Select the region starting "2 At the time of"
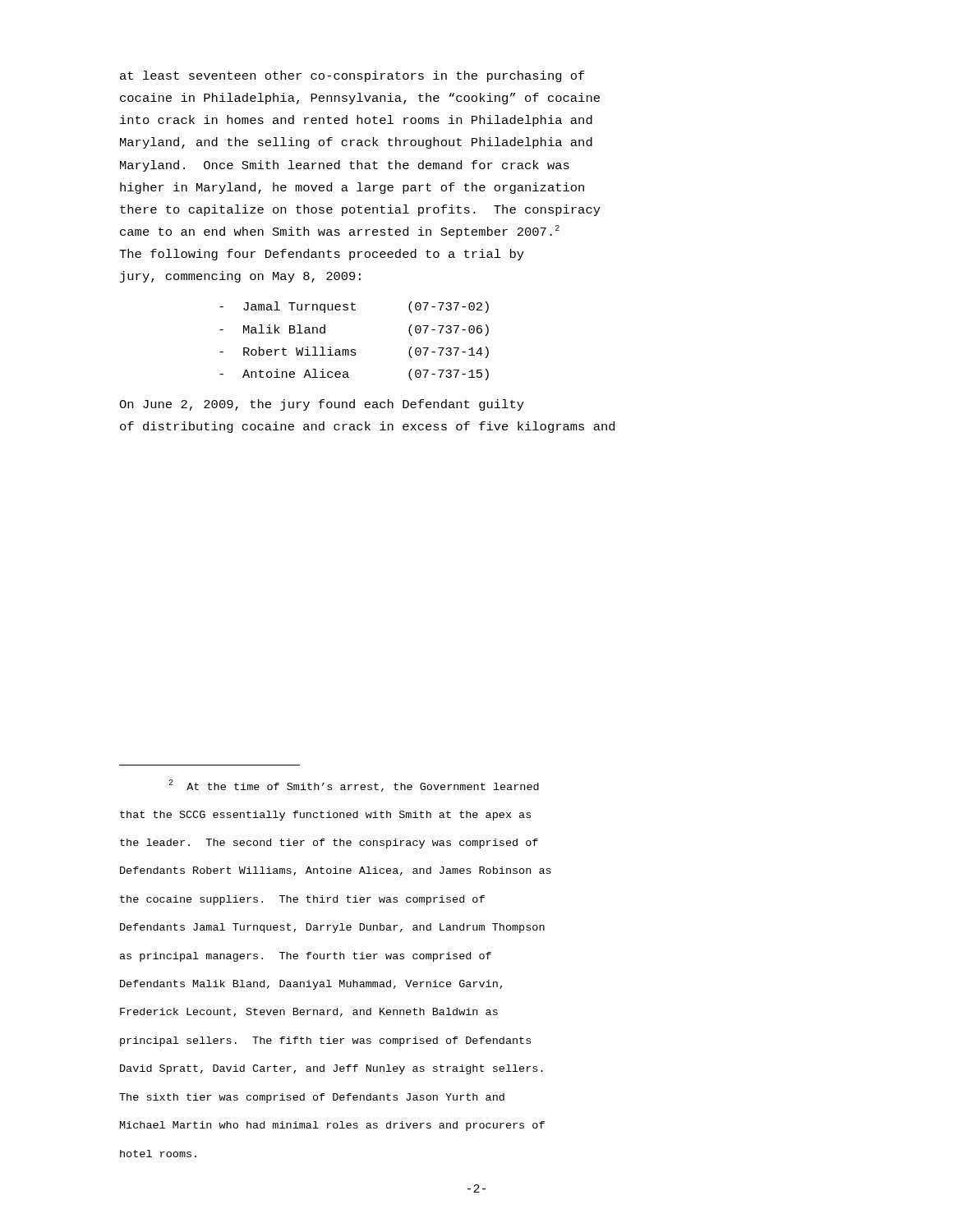 pyautogui.click(x=476, y=970)
